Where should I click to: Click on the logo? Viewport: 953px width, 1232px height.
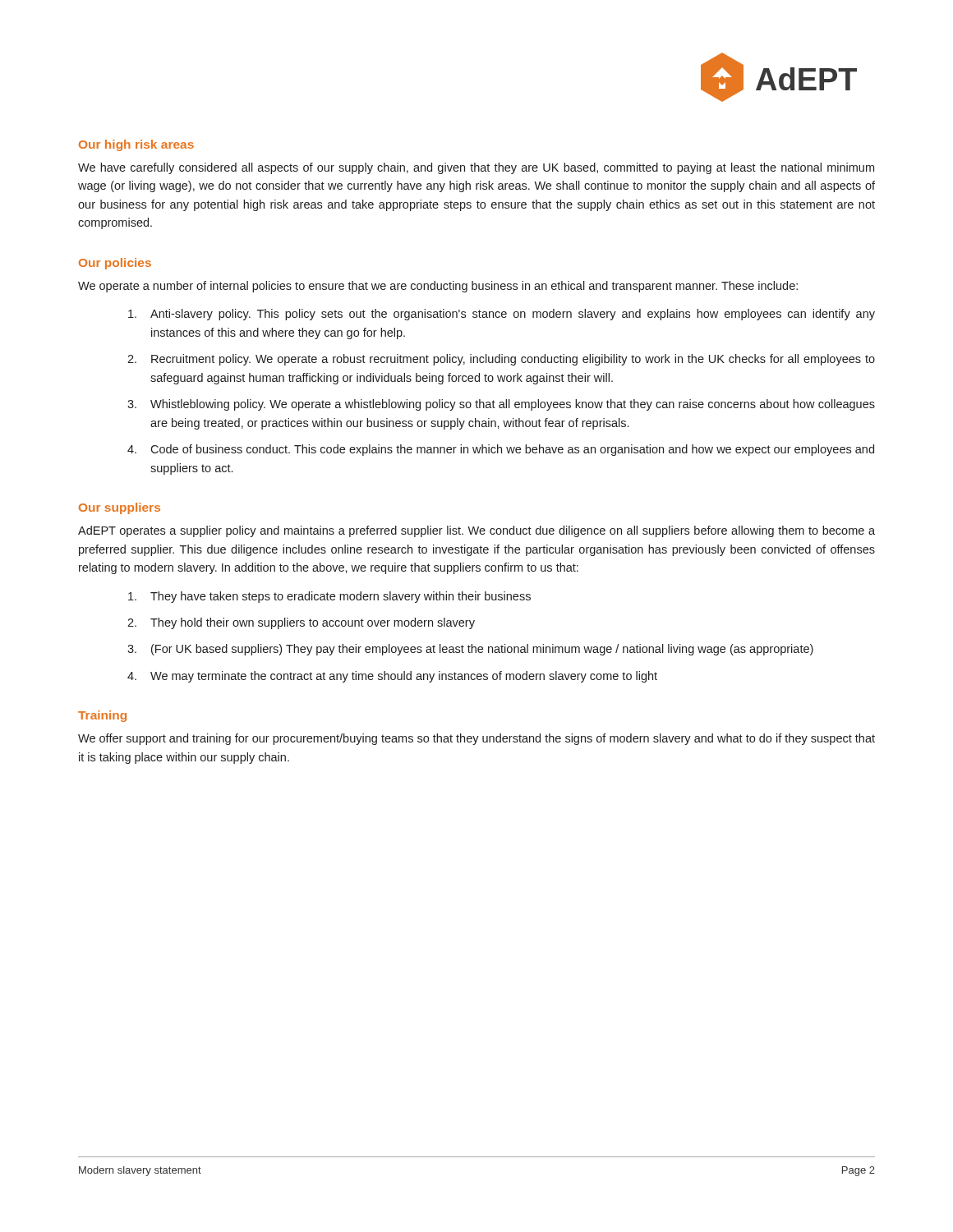pyautogui.click(x=476, y=80)
